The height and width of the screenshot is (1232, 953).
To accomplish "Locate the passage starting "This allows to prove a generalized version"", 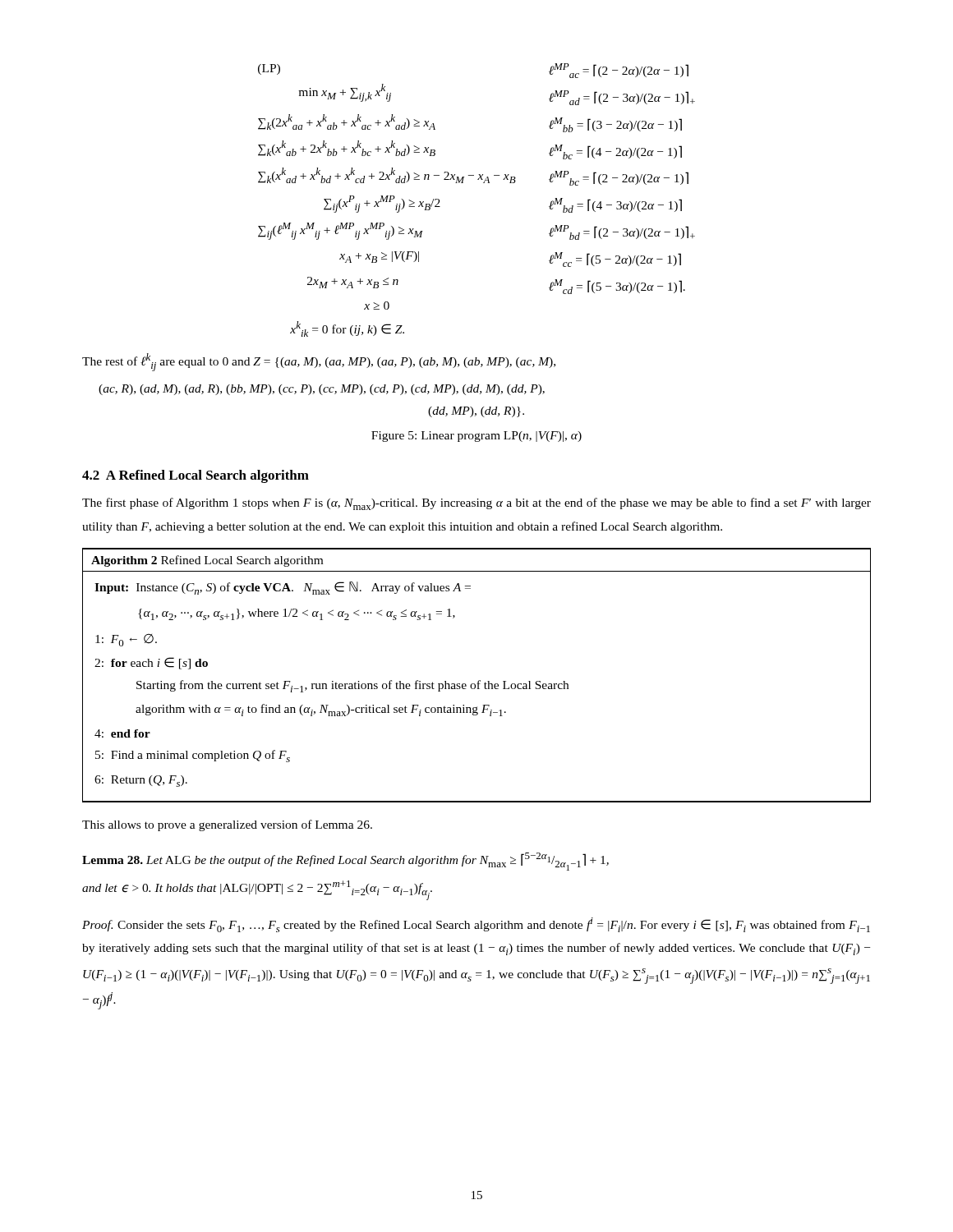I will tap(227, 825).
